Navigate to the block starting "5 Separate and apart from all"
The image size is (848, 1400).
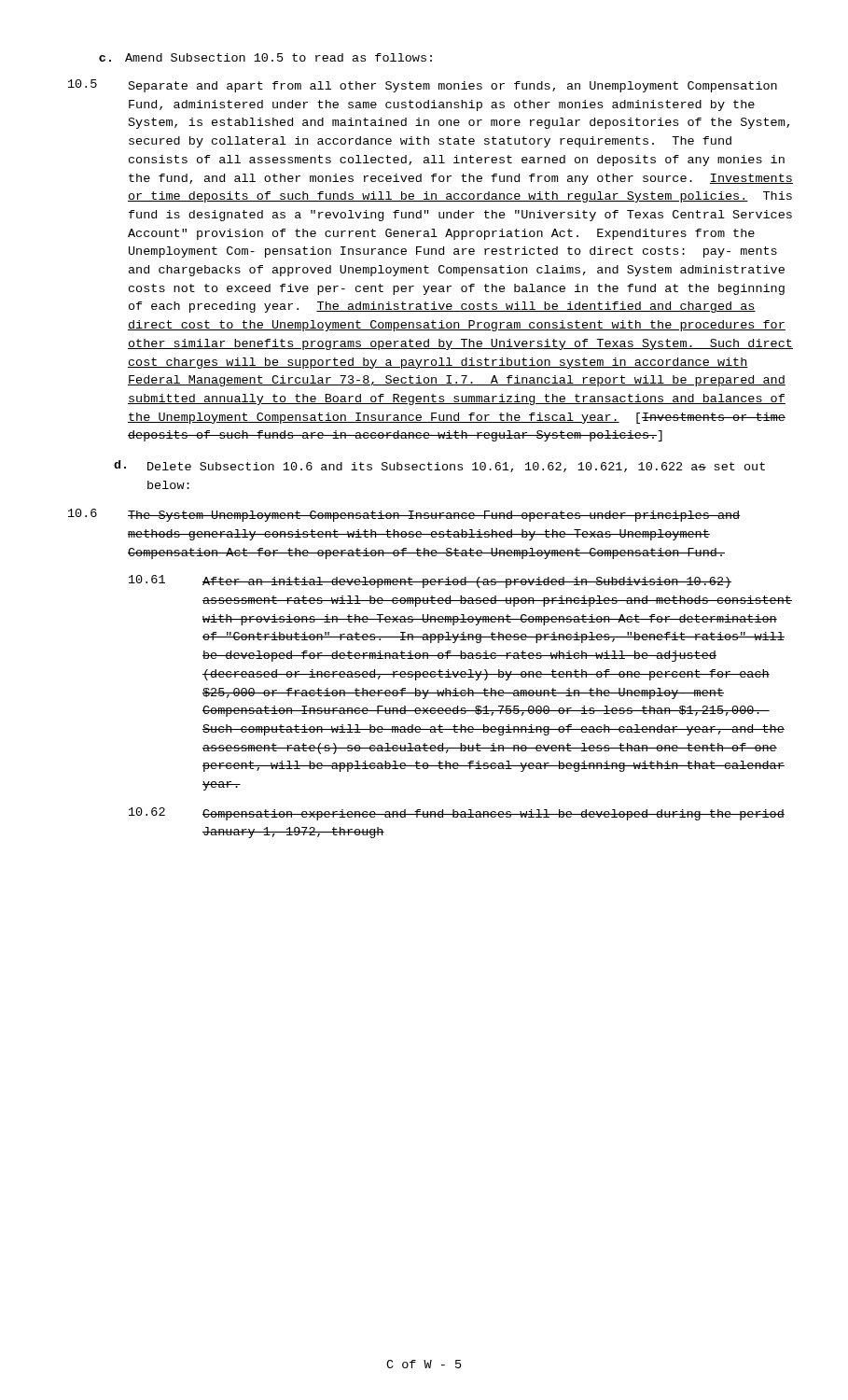(x=432, y=261)
